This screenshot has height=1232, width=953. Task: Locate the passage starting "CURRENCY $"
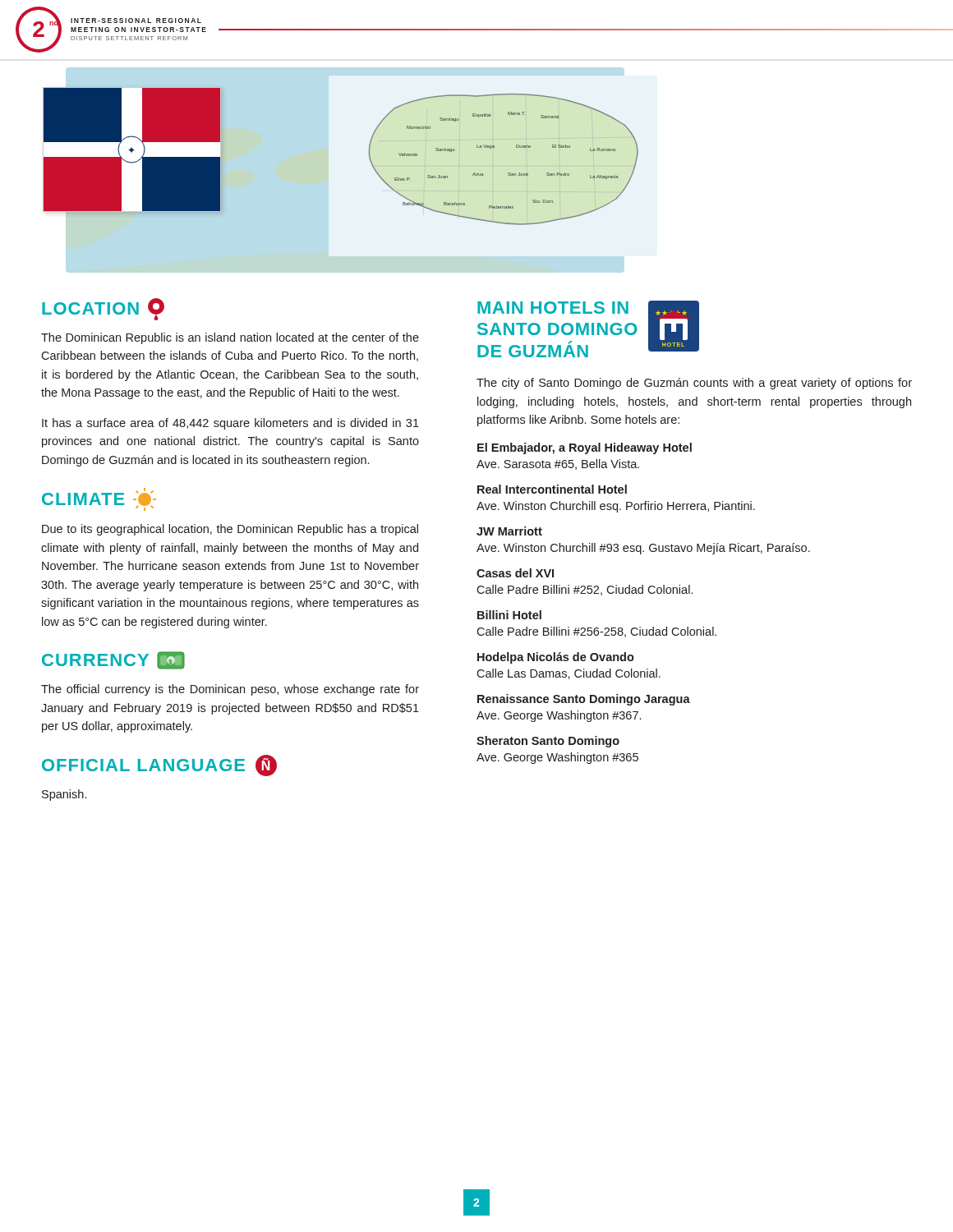pos(113,660)
